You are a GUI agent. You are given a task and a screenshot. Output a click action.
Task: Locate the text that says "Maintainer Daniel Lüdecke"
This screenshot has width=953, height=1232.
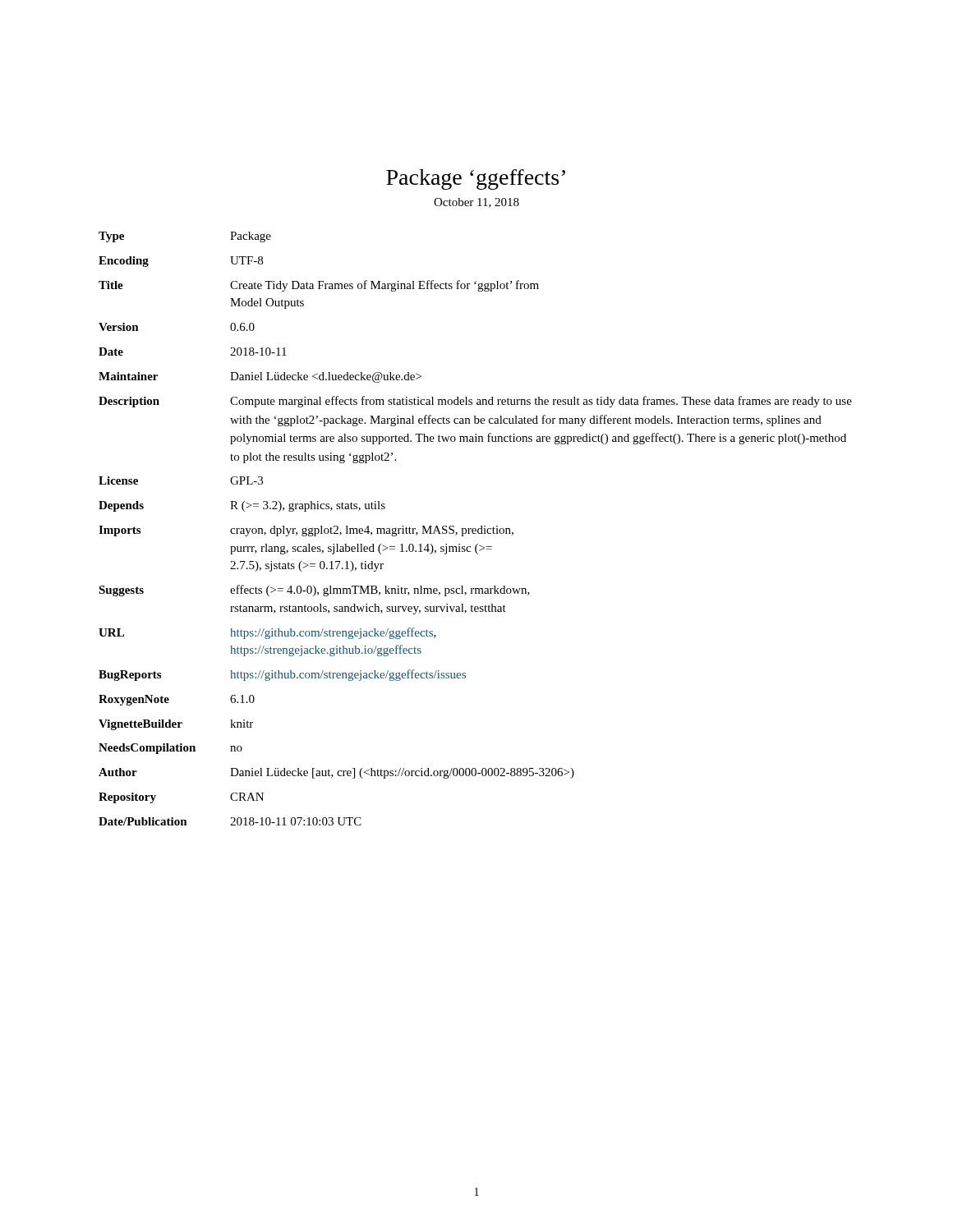(x=260, y=377)
